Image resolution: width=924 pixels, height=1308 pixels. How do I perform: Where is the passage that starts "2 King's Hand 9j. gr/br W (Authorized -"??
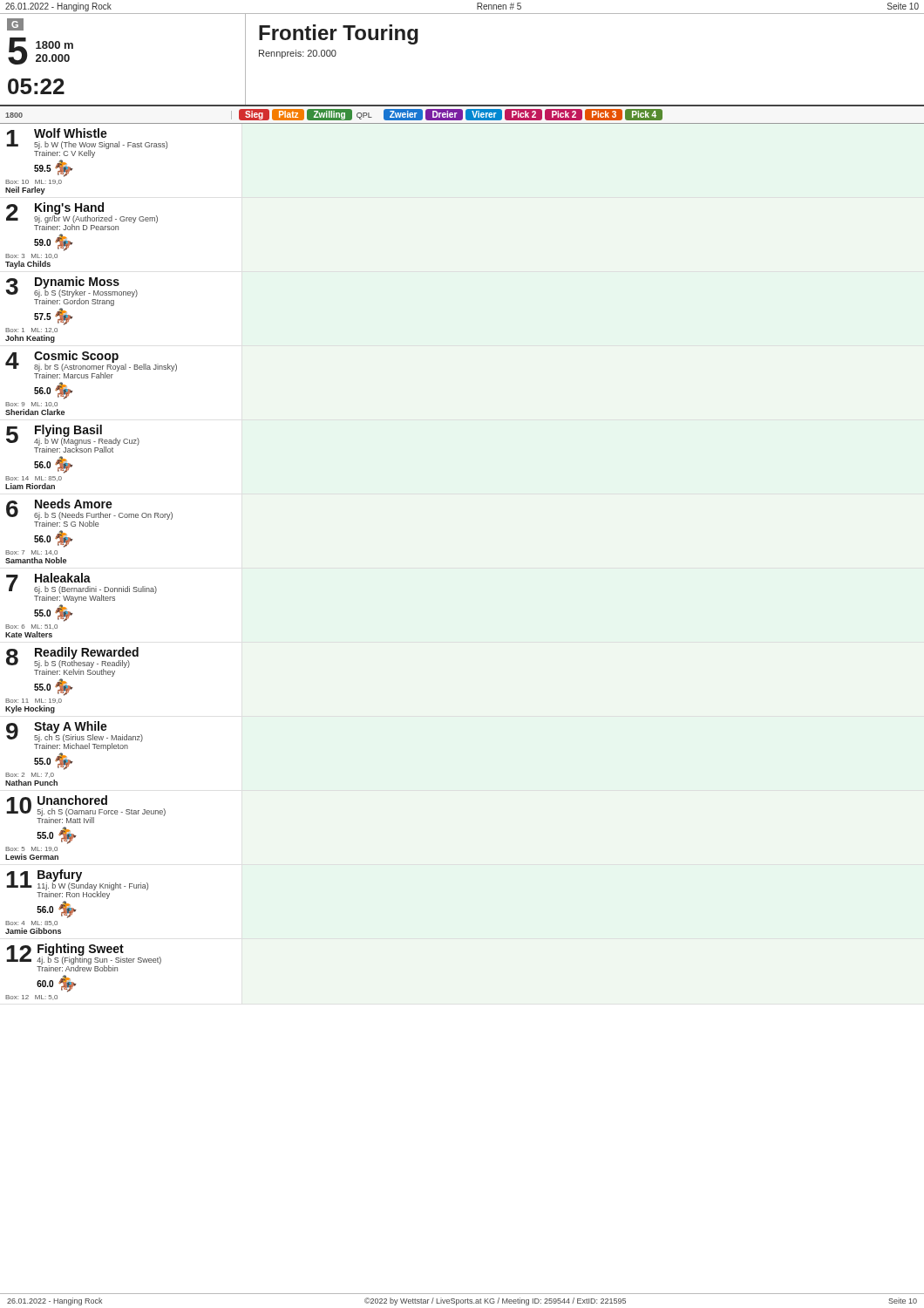click(82, 216)
